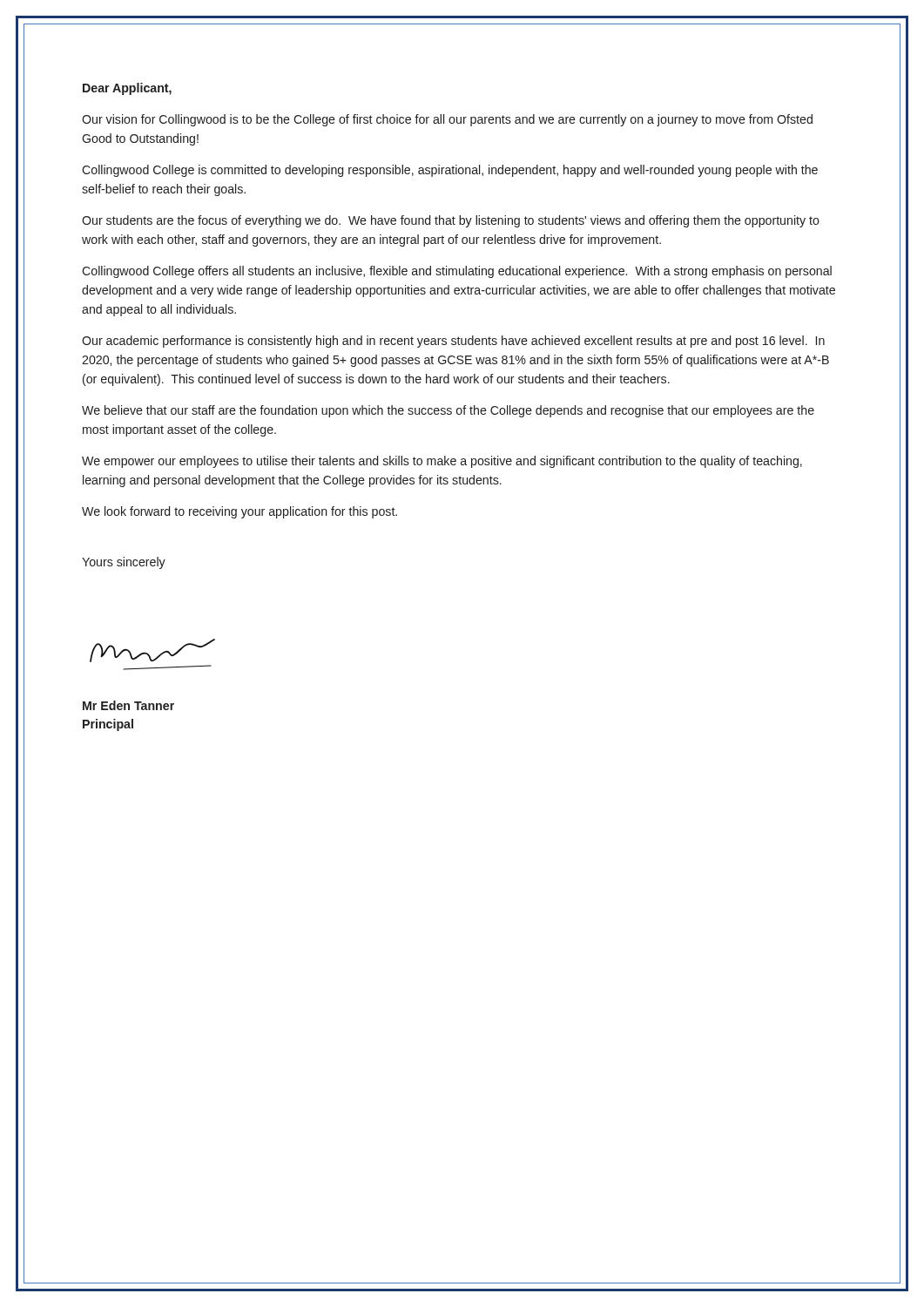Locate the text block that reads "We look forward to receiving your application for"
924x1307 pixels.
240,511
